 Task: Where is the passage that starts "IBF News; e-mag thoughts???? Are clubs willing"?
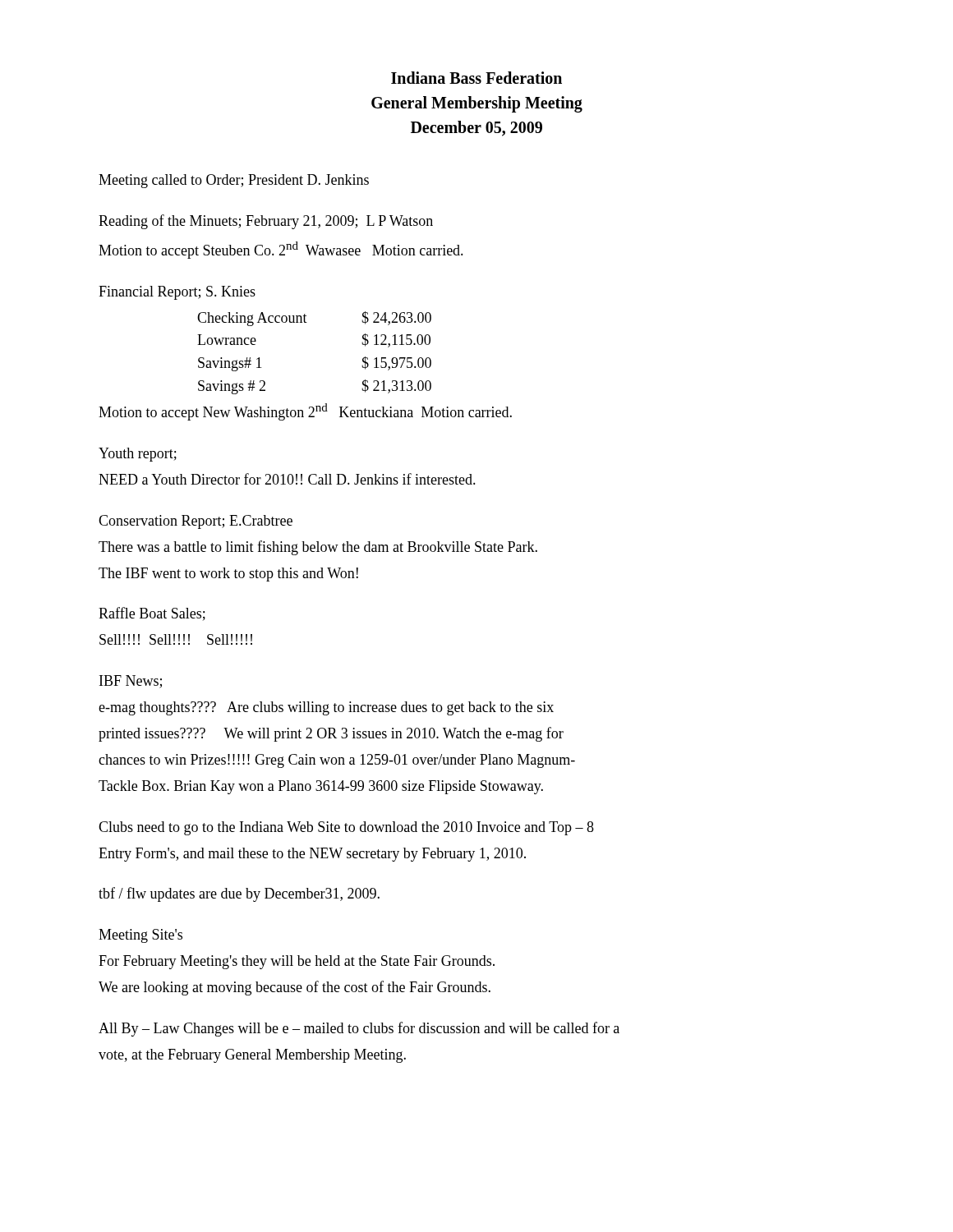(476, 734)
